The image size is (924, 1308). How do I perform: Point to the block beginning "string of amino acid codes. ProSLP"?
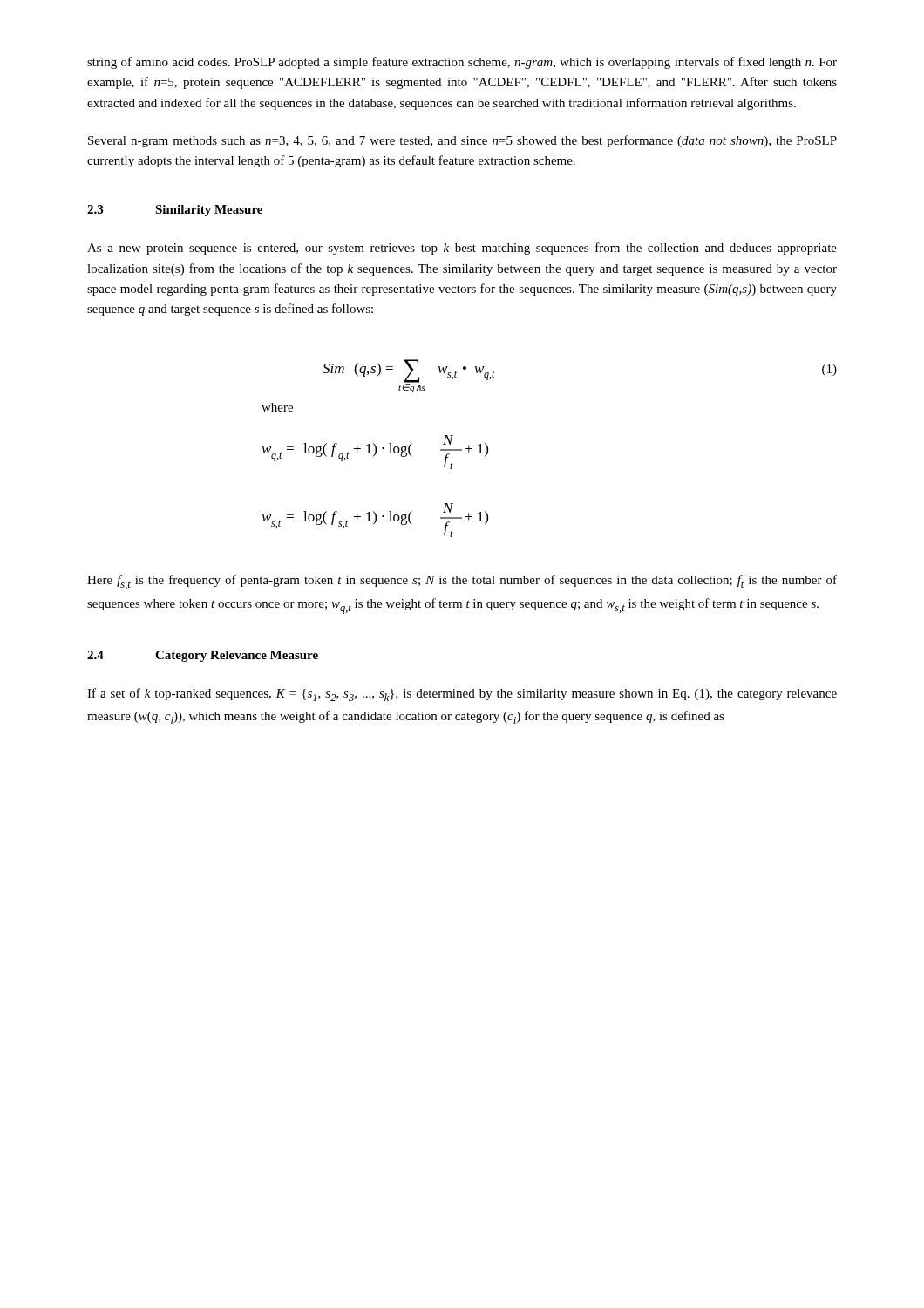[462, 82]
